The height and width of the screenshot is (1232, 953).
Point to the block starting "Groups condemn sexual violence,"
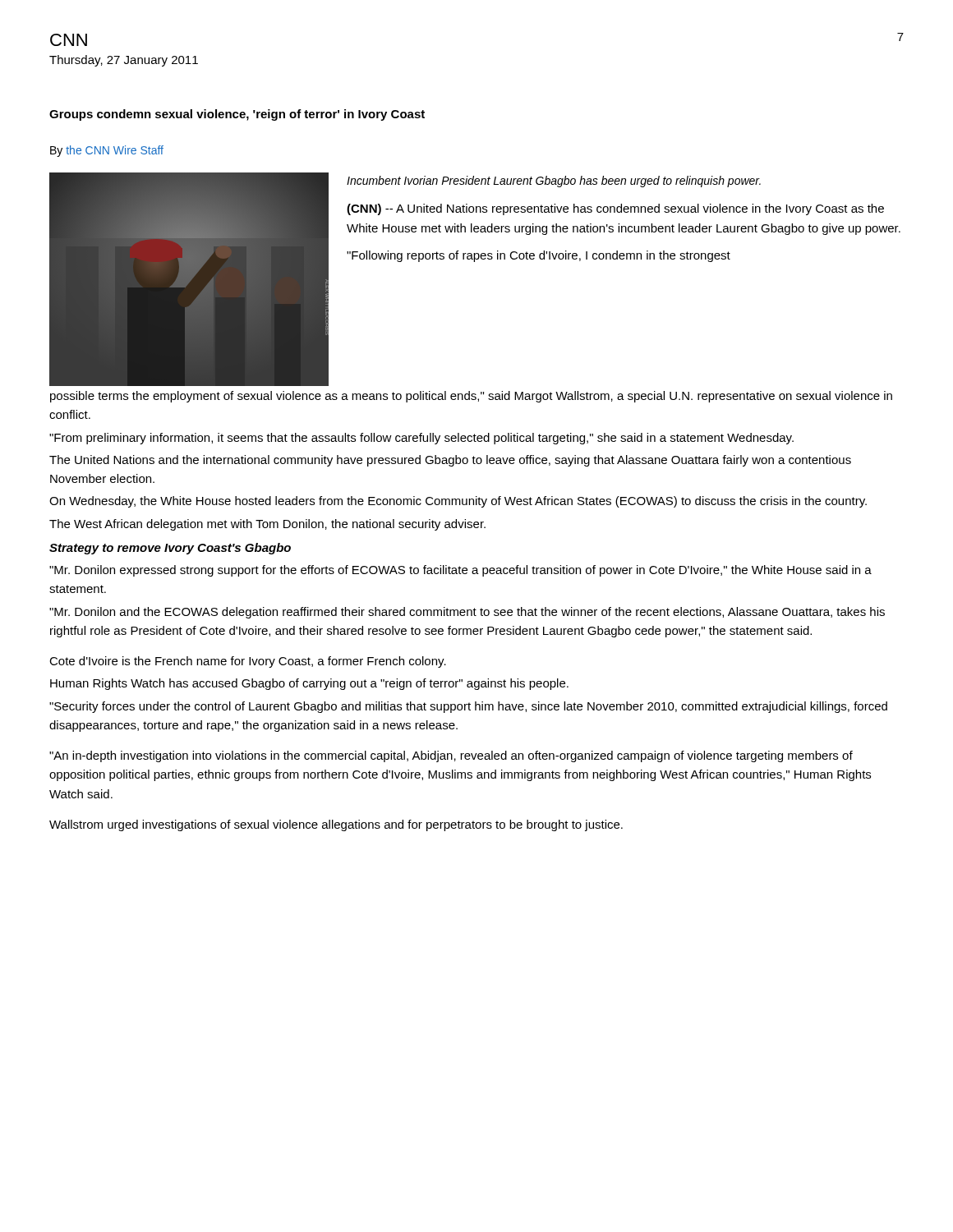click(237, 114)
